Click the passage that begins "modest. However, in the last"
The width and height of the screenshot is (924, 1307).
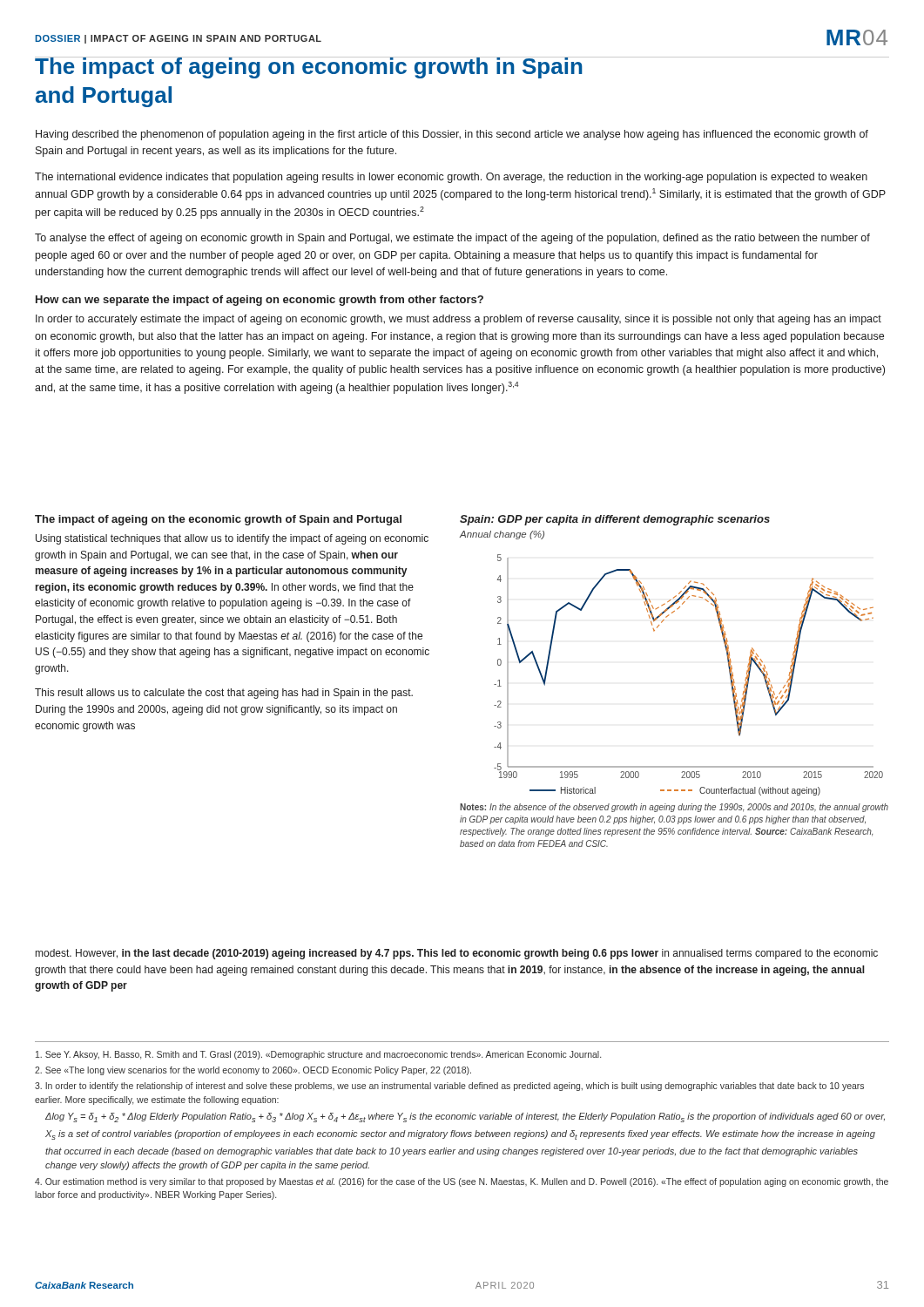(x=457, y=969)
